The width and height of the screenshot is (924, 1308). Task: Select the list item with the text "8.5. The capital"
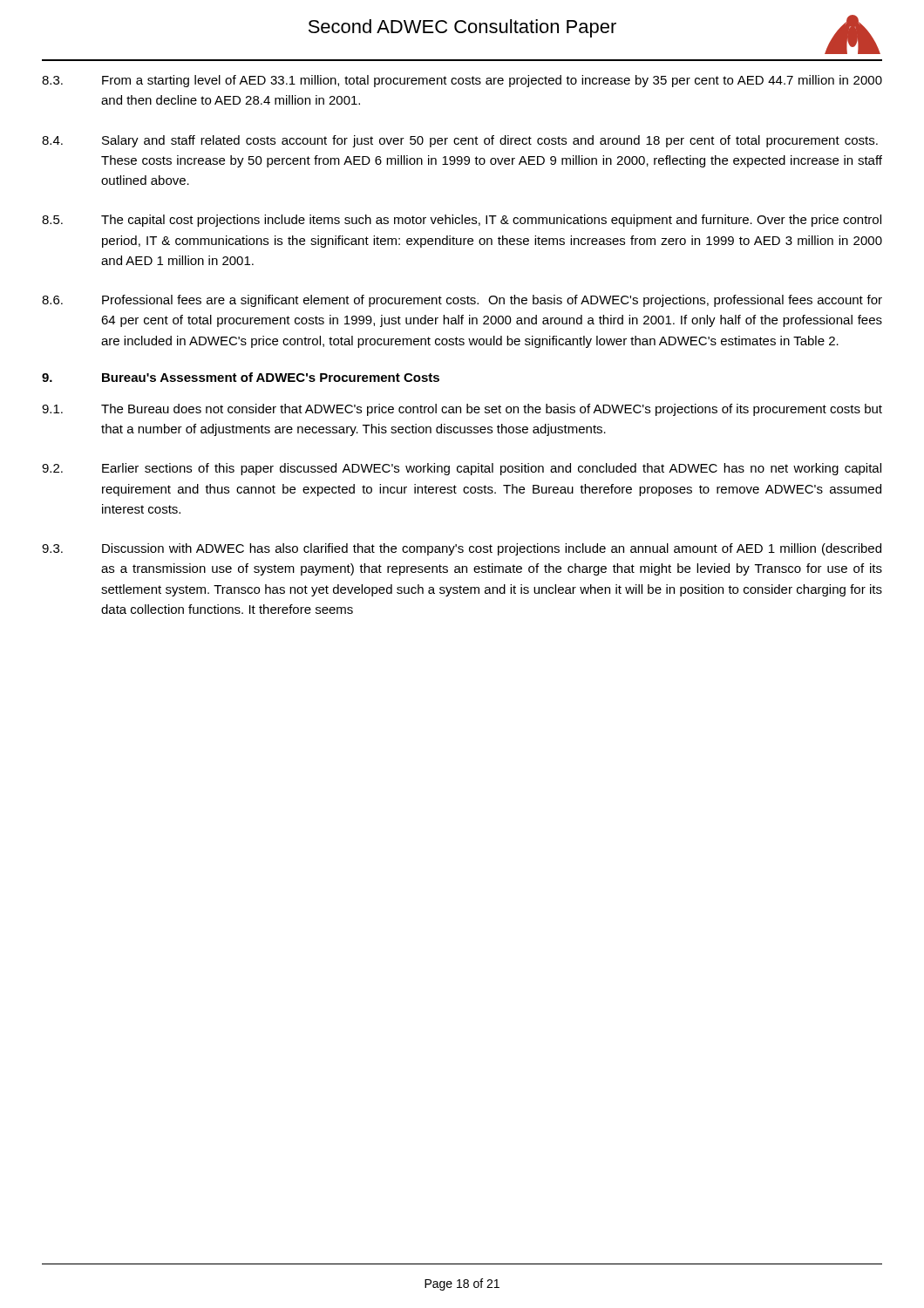click(462, 240)
